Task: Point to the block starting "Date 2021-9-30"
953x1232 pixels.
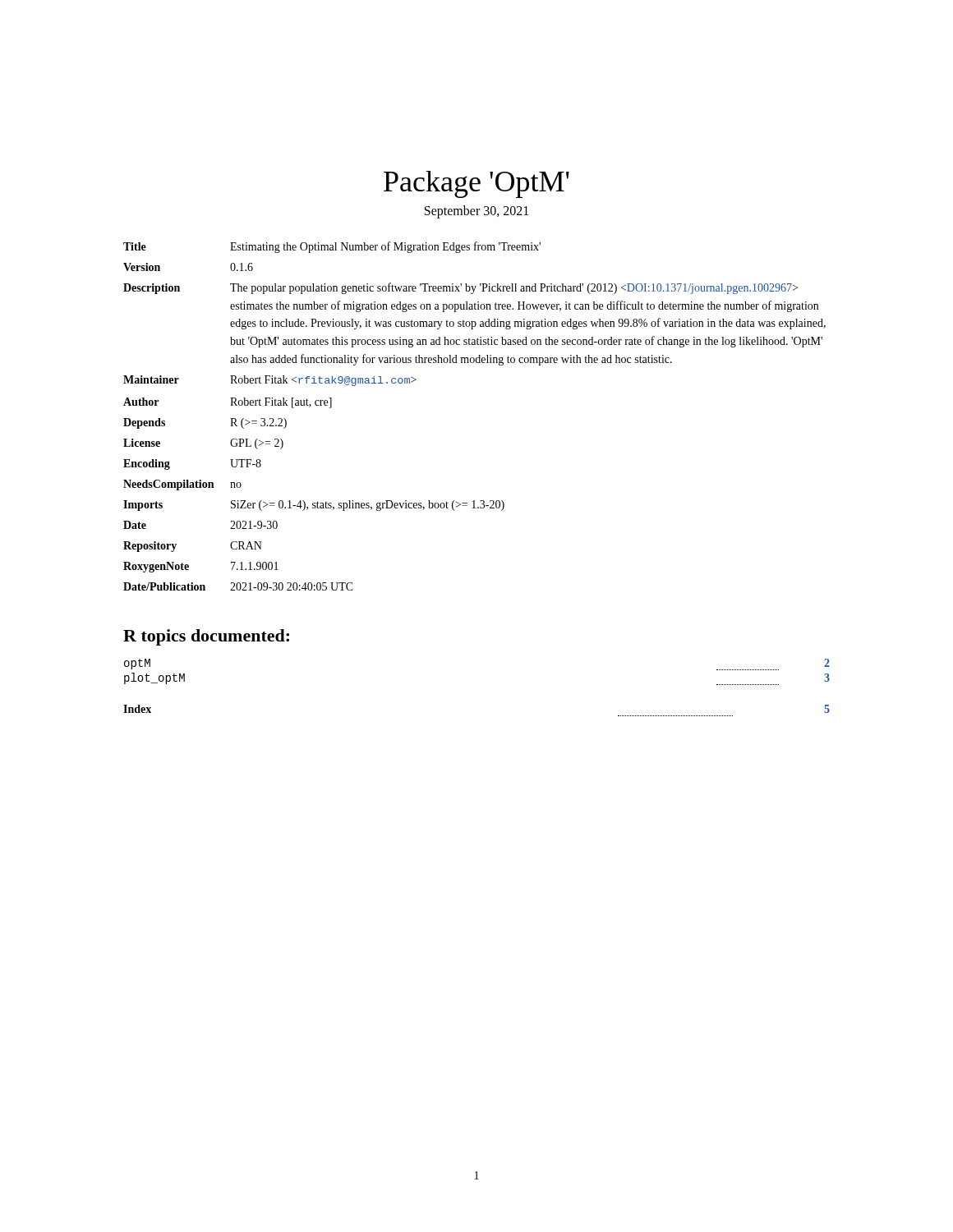Action: pyautogui.click(x=135, y=524)
